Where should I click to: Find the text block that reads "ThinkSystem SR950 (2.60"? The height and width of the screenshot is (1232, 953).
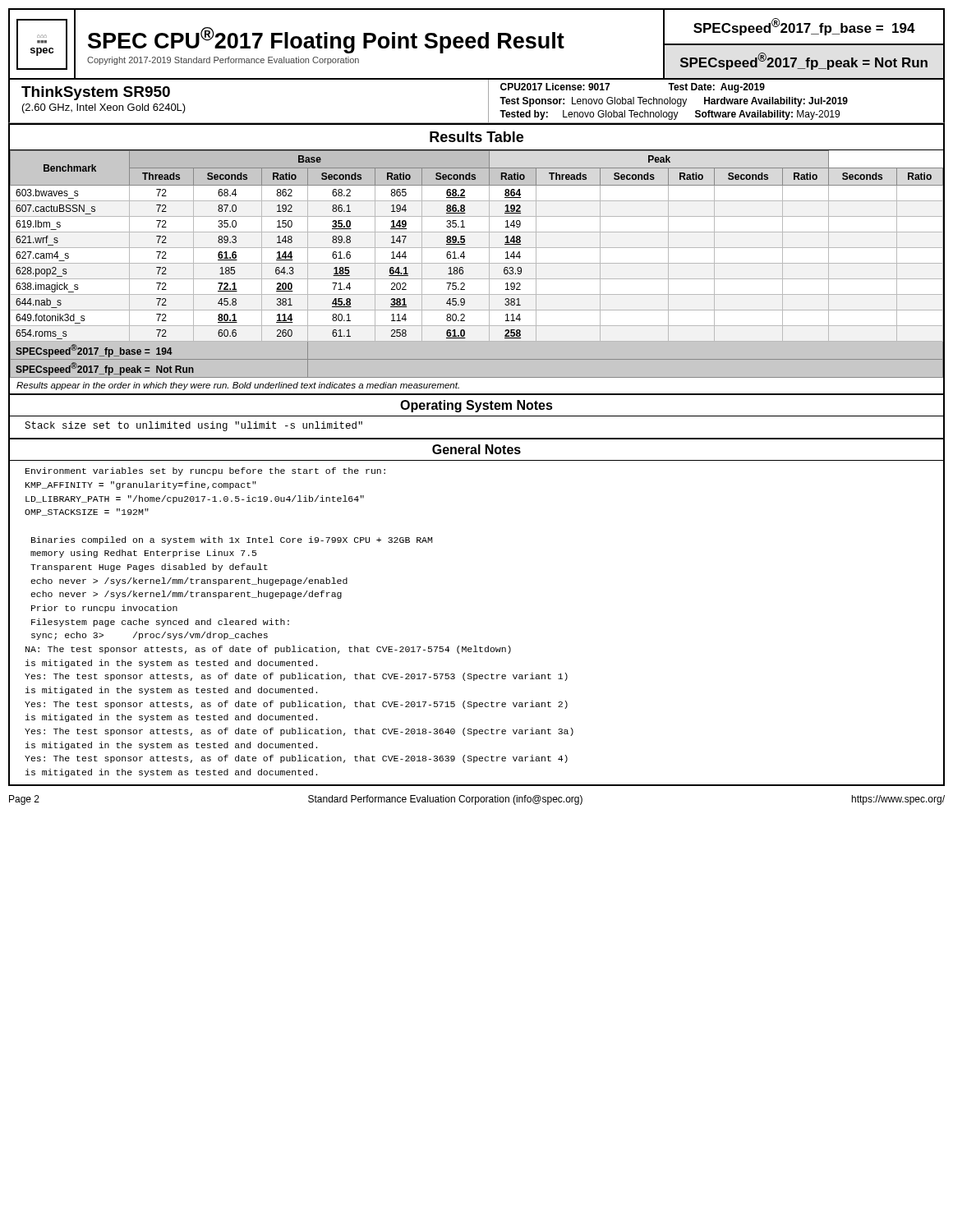(96, 93)
